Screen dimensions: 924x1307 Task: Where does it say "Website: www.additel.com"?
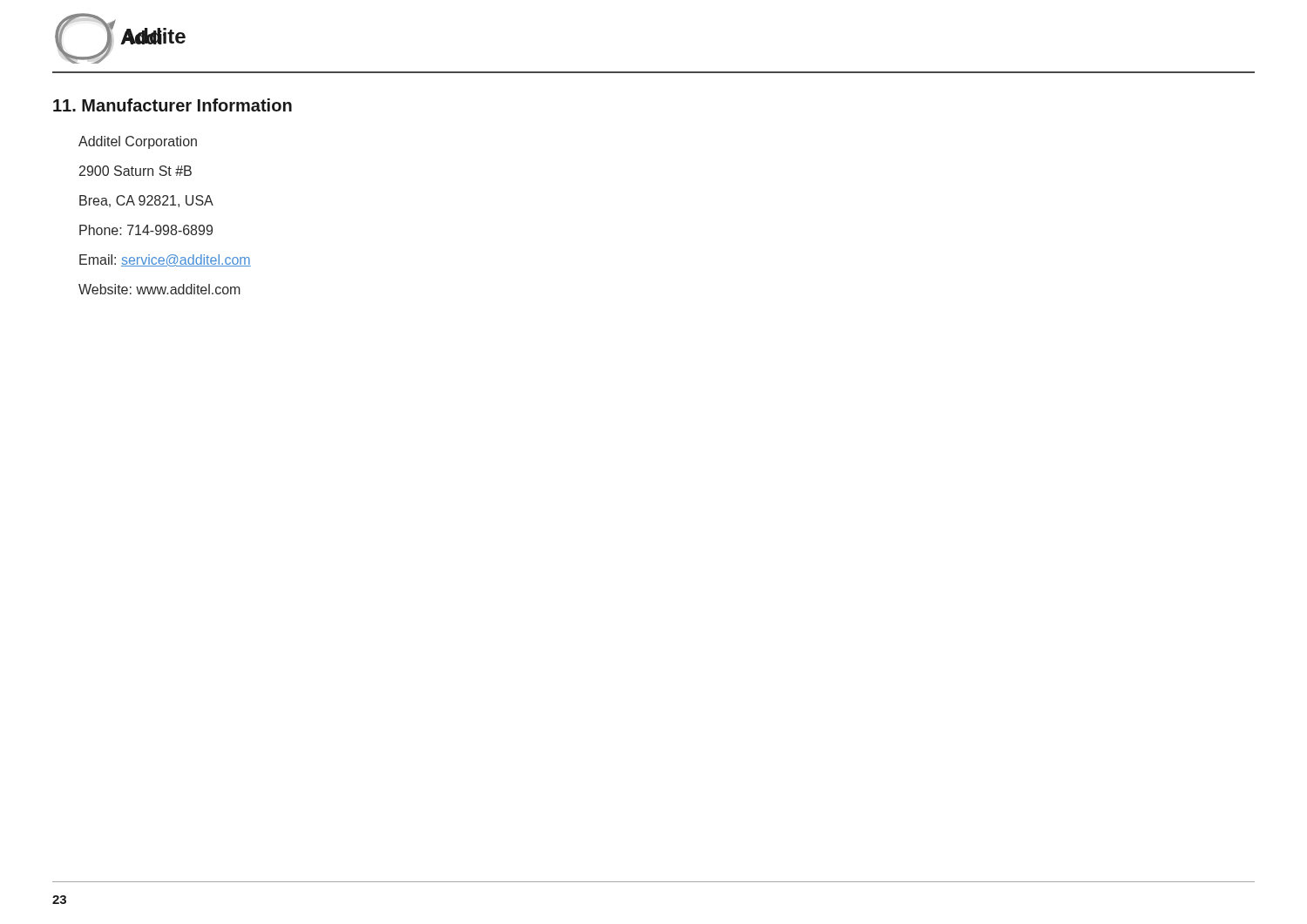click(159, 289)
